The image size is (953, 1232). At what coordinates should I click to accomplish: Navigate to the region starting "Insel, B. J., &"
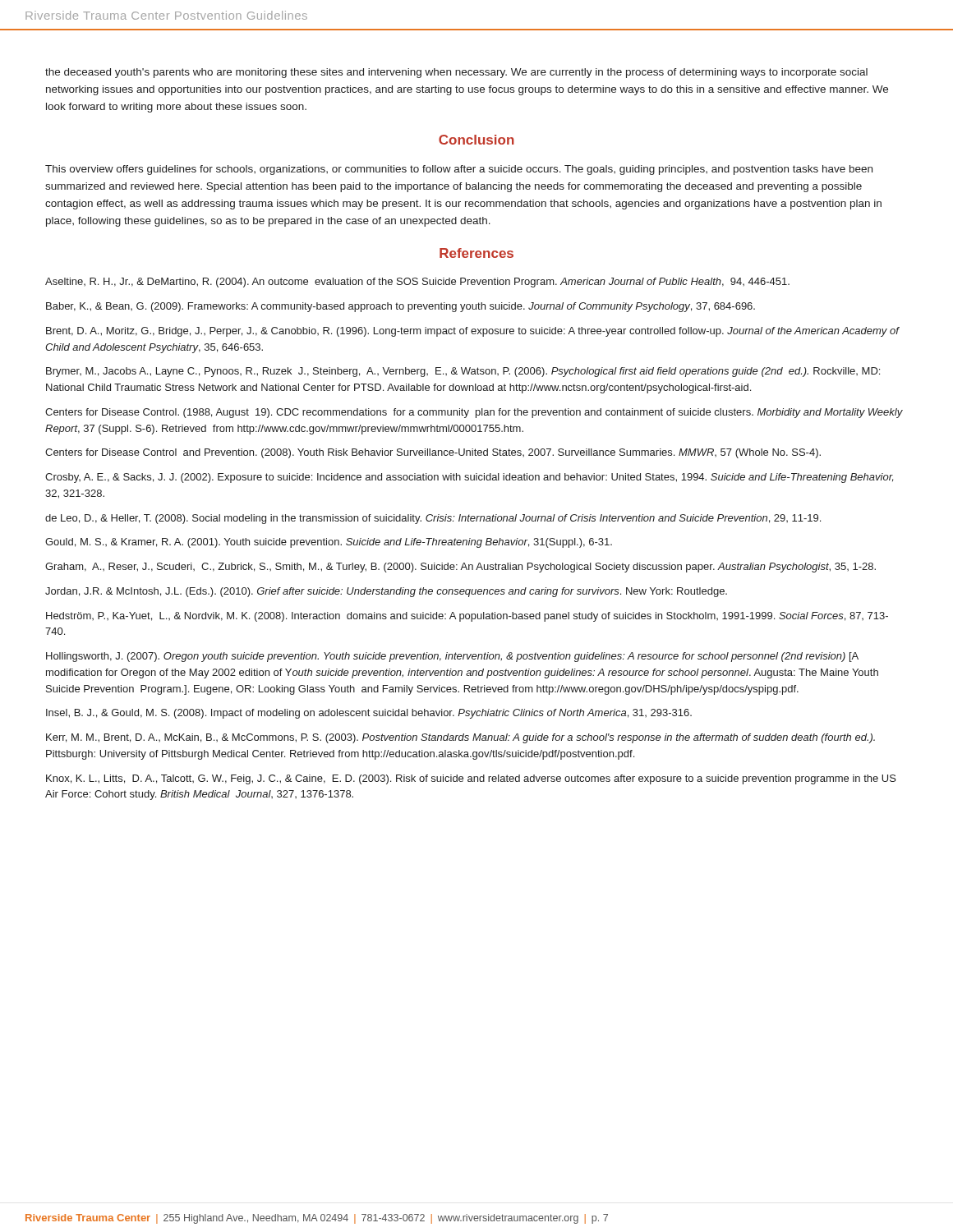point(369,713)
